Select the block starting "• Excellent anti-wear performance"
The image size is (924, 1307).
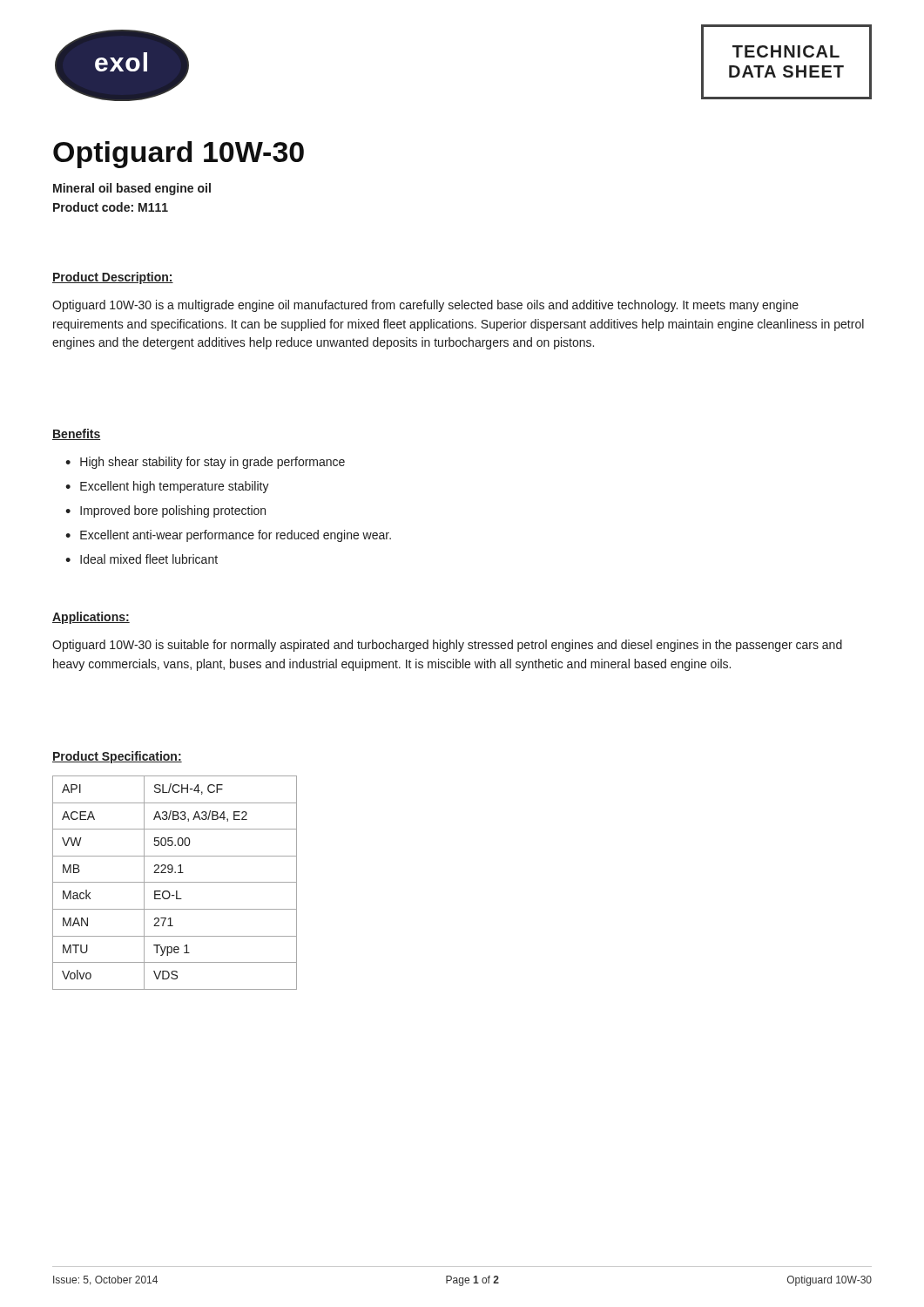(x=229, y=535)
